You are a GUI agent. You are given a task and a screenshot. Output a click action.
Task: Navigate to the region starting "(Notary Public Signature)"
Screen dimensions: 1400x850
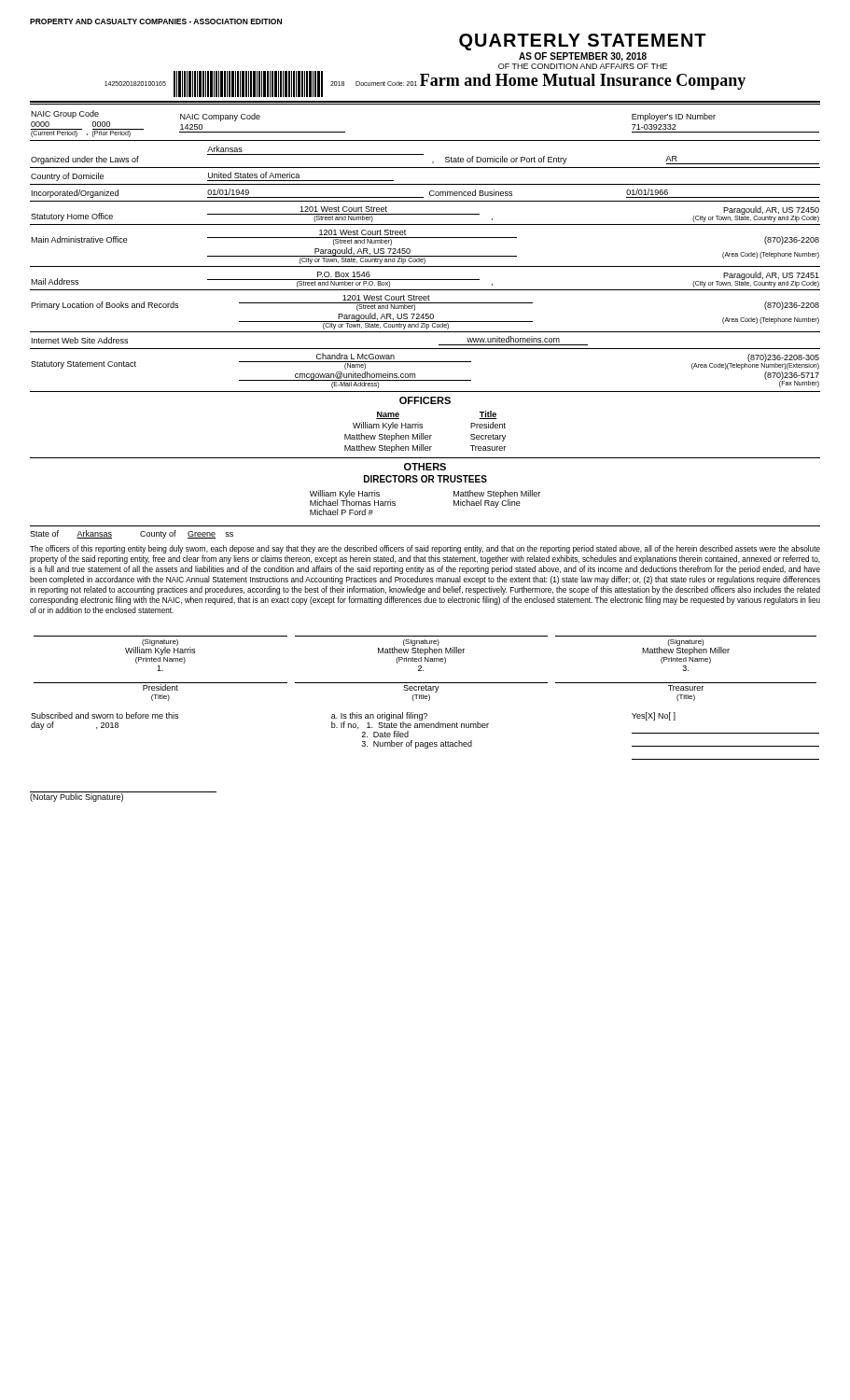point(123,792)
